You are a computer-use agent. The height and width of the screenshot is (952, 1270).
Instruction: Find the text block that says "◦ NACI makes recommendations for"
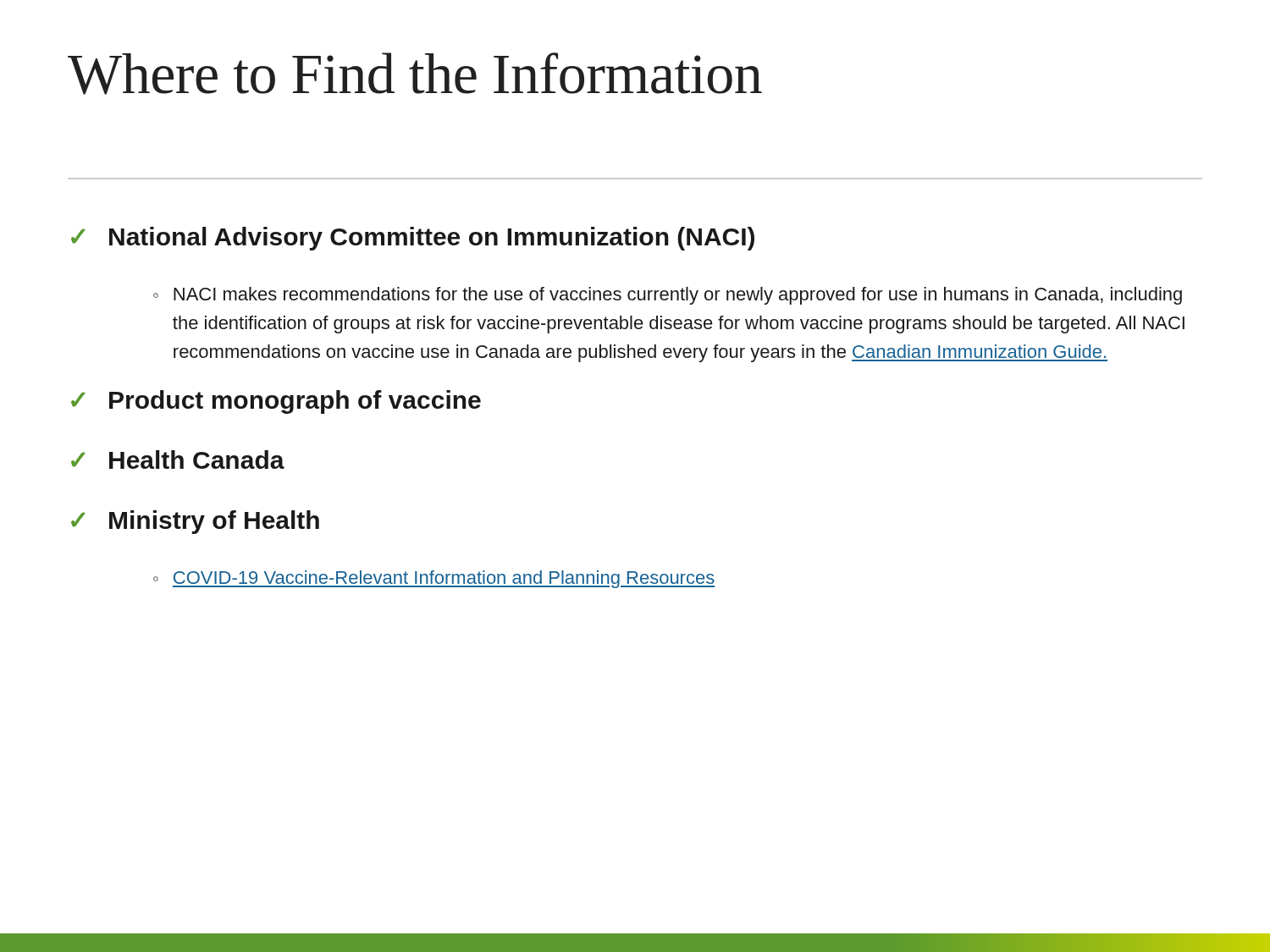677,323
